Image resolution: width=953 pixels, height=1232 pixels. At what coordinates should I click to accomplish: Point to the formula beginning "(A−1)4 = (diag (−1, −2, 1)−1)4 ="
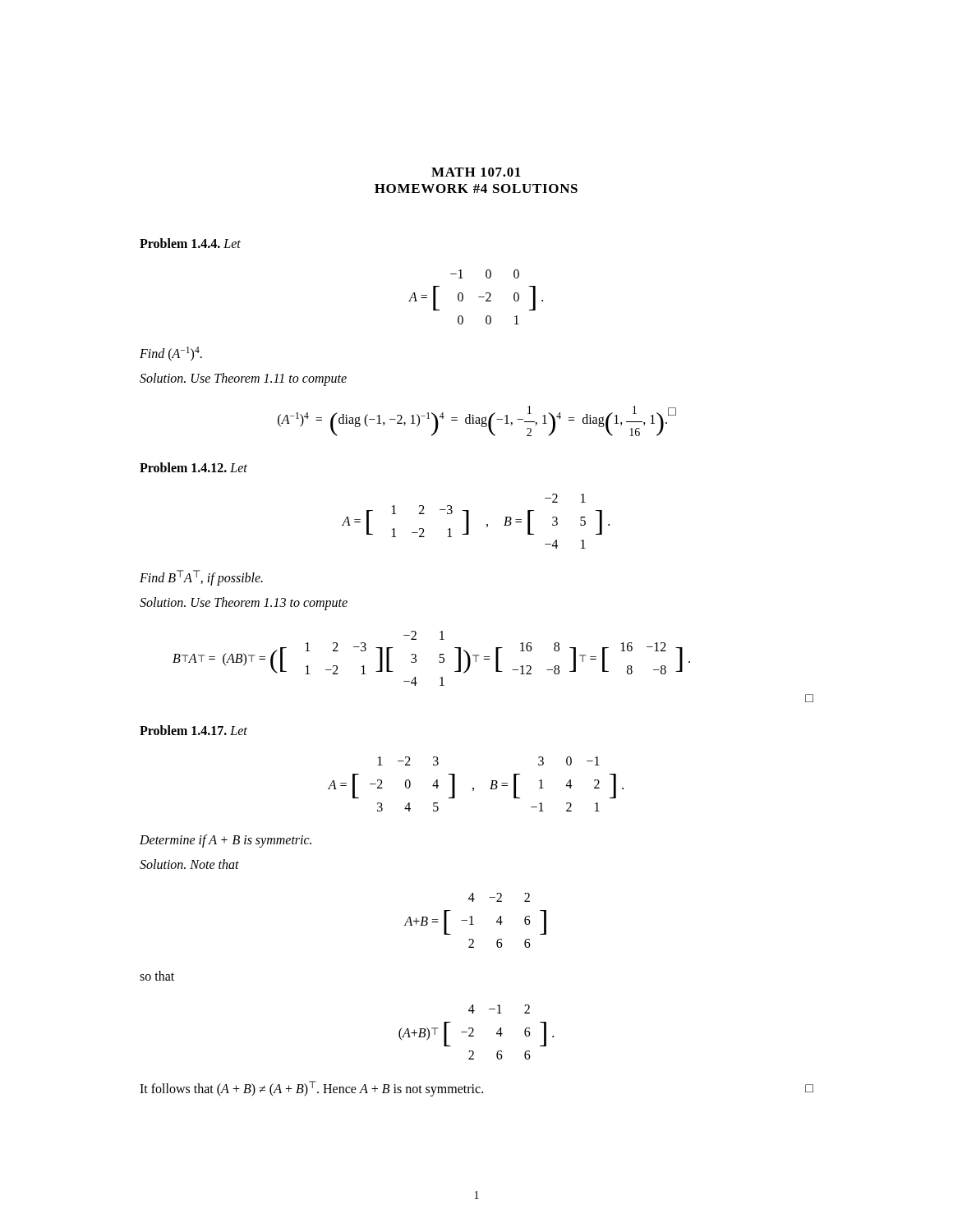pos(476,421)
